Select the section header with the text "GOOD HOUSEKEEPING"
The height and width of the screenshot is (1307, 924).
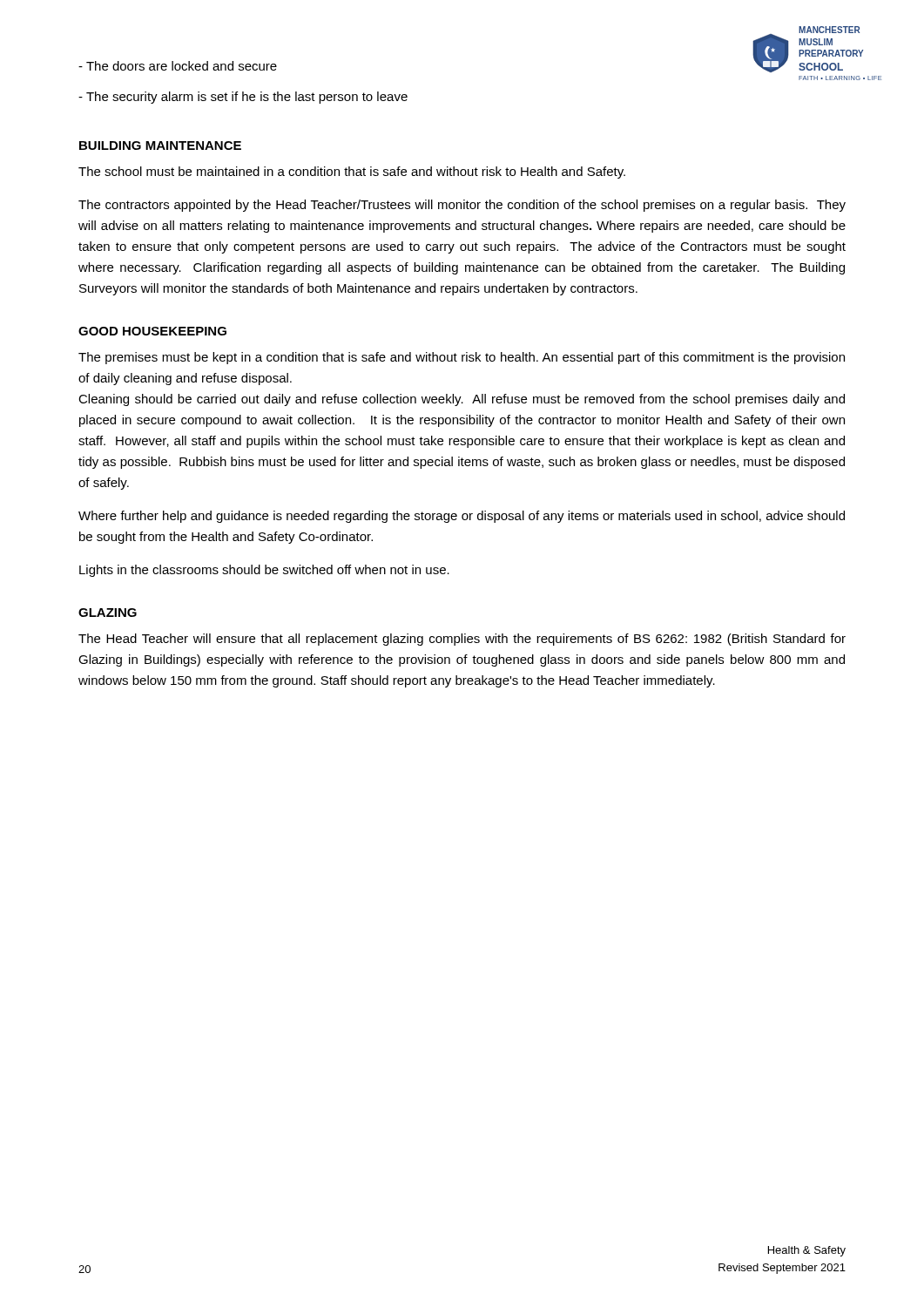point(153,331)
